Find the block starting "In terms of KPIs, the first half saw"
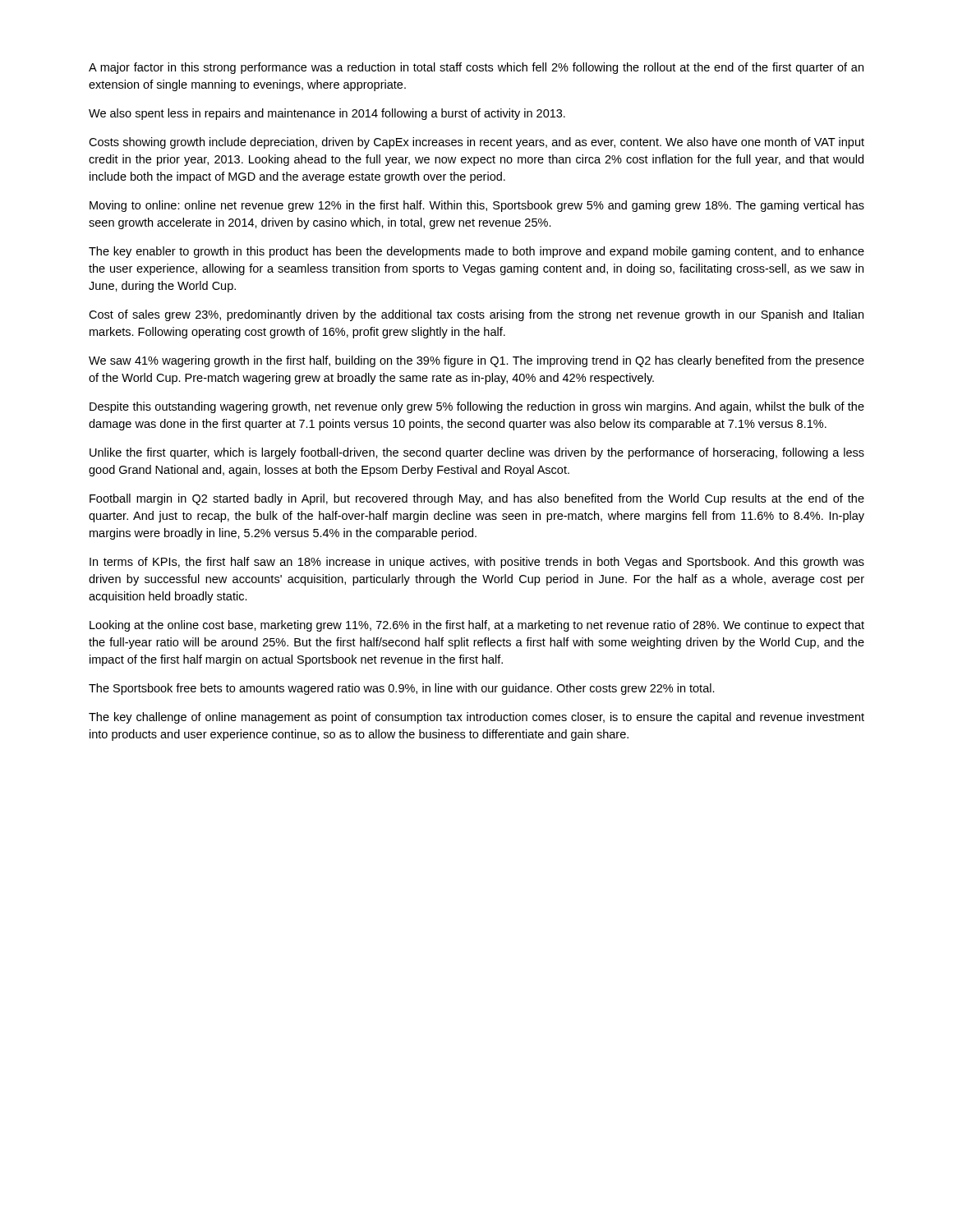The width and height of the screenshot is (953, 1232). [476, 579]
